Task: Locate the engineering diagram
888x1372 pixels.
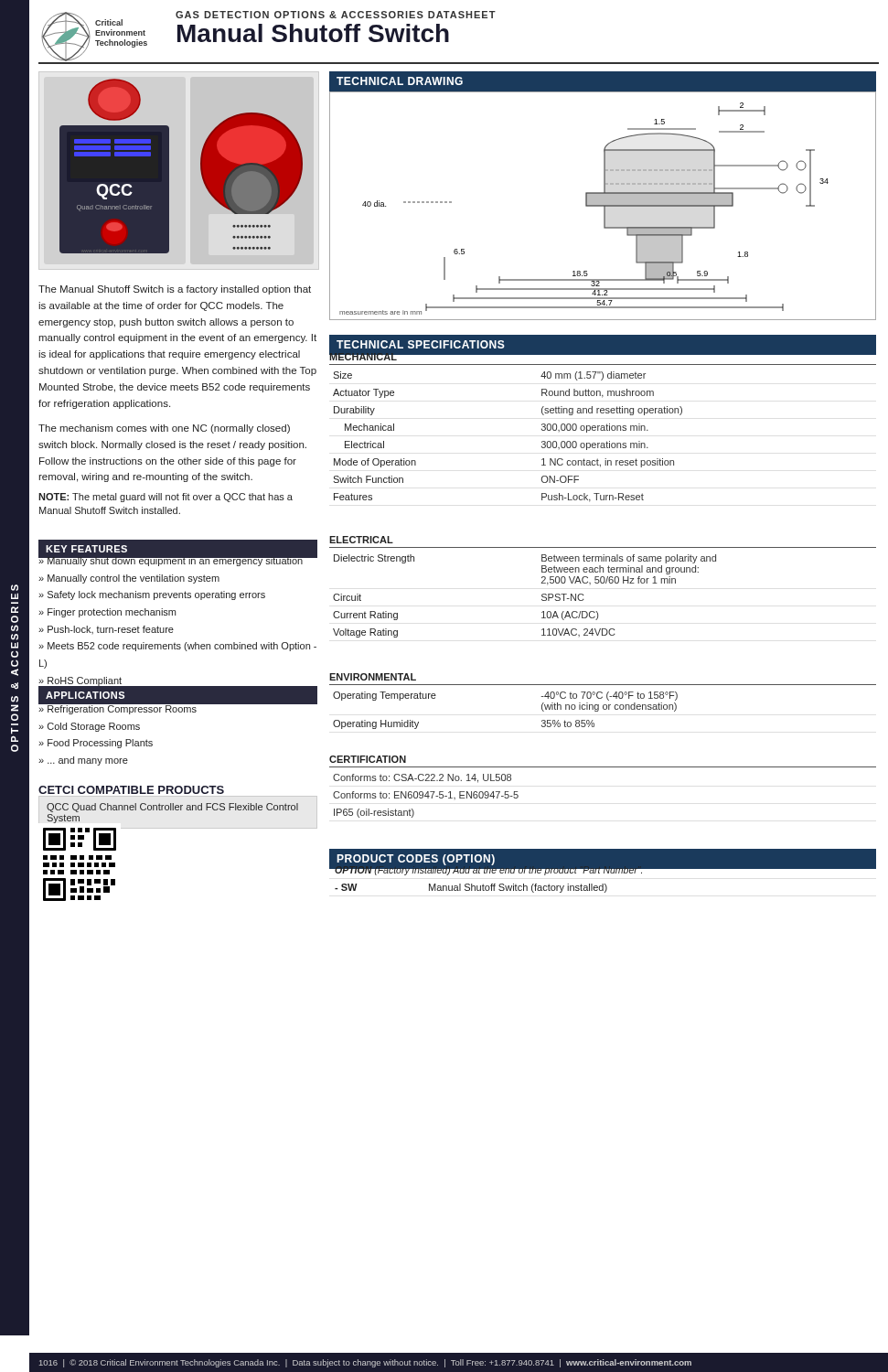Action: 603,206
